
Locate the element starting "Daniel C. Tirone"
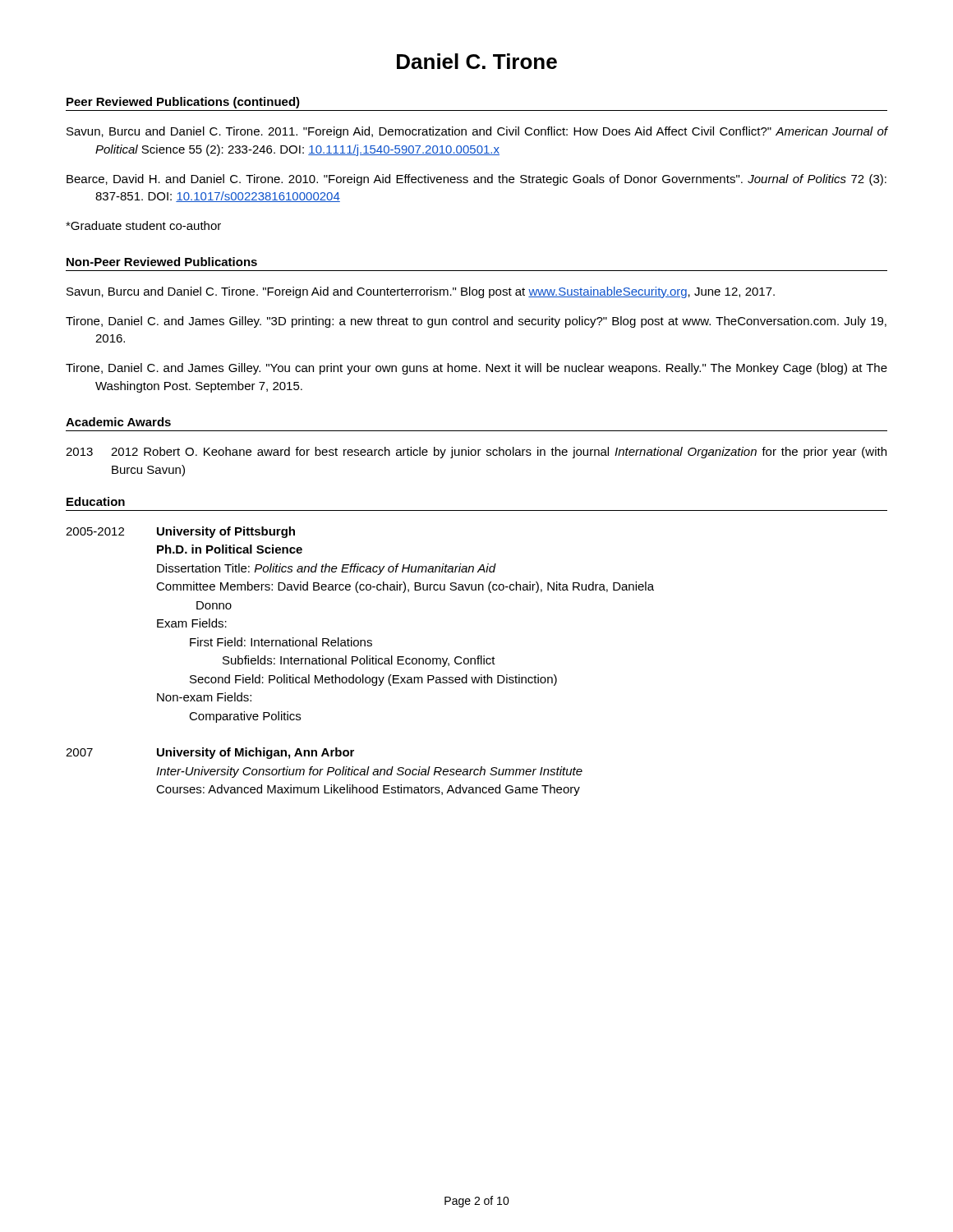[476, 62]
